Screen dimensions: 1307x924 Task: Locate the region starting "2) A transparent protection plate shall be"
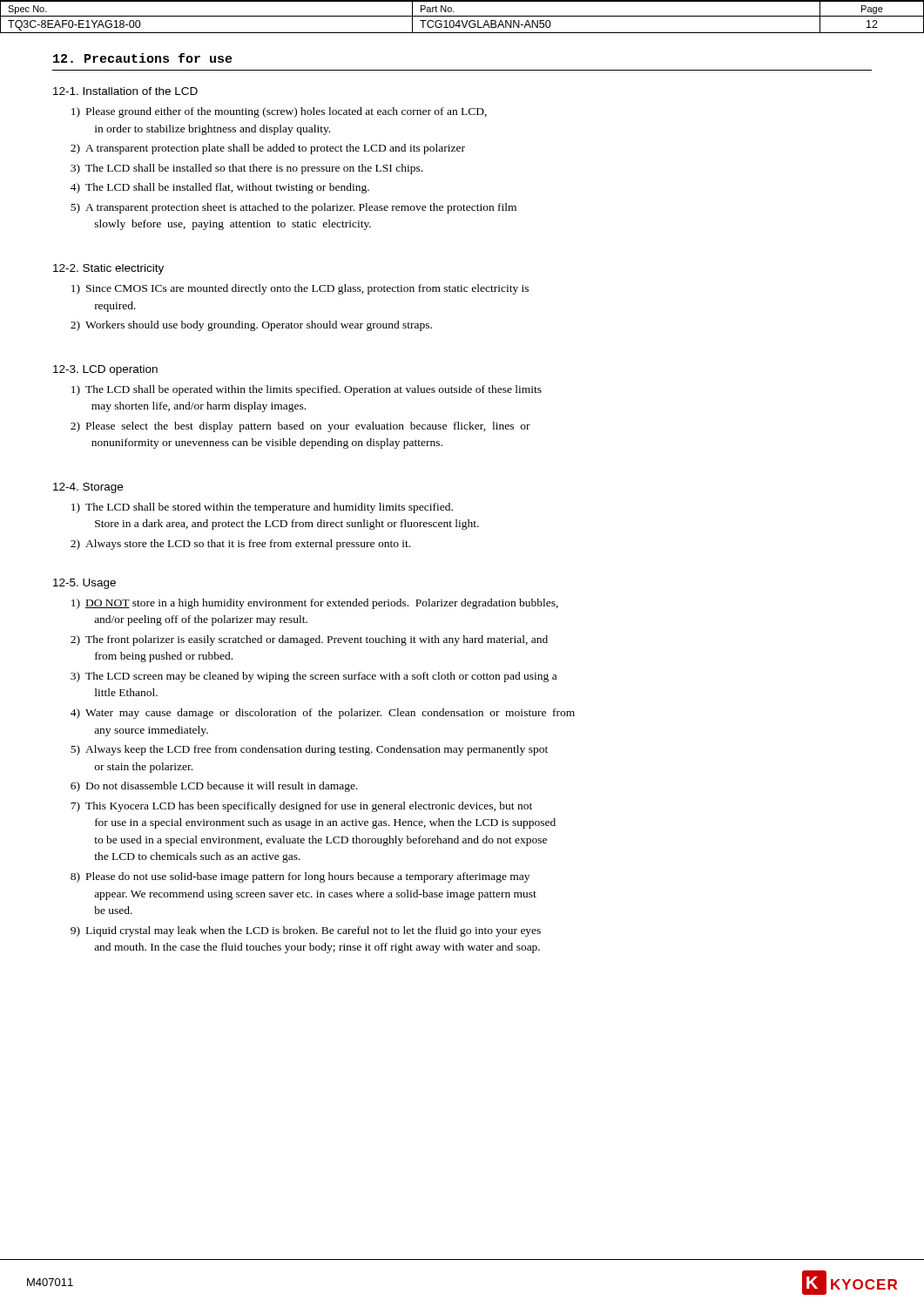[462, 148]
